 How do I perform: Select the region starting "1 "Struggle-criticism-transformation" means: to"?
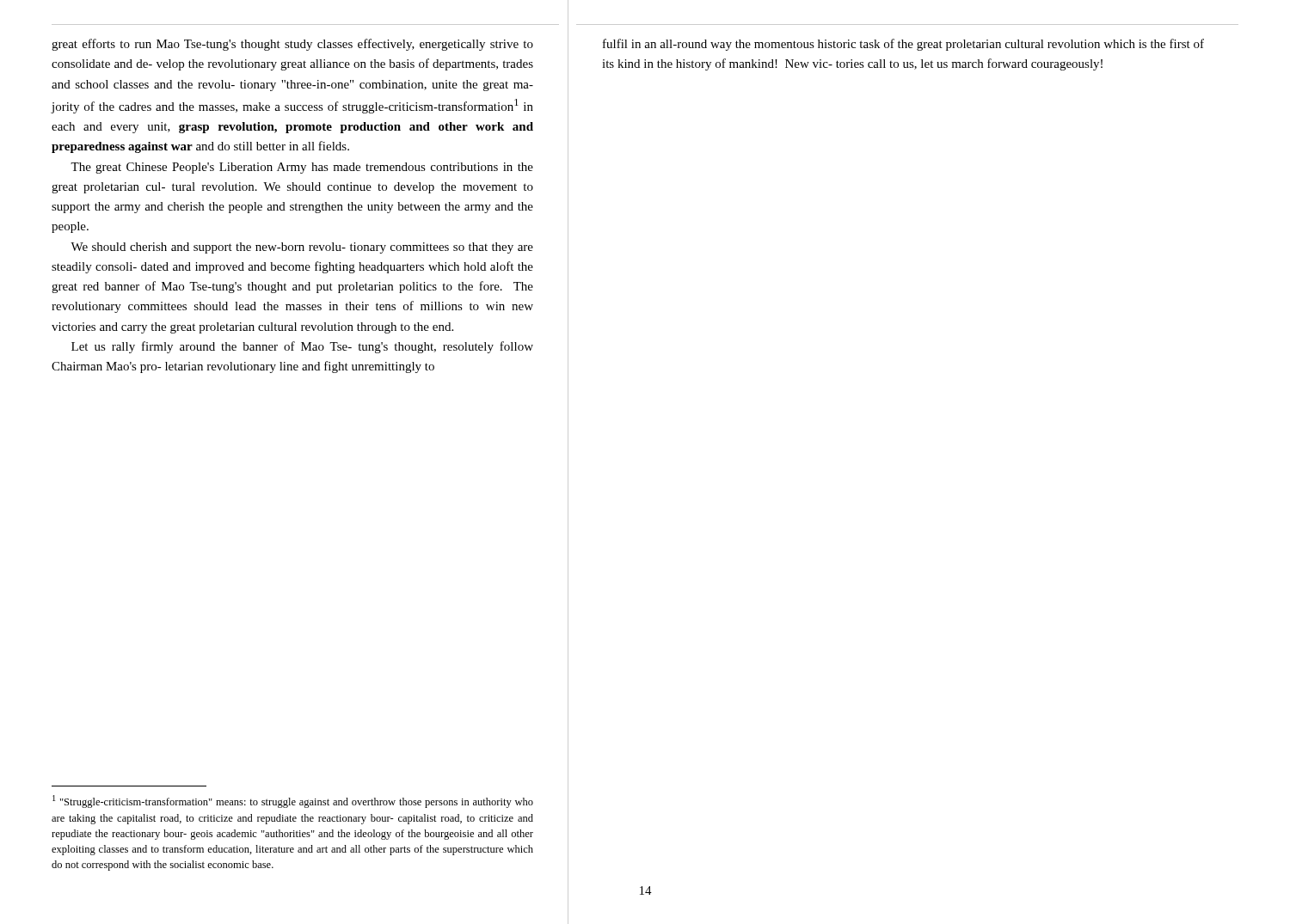(x=292, y=829)
